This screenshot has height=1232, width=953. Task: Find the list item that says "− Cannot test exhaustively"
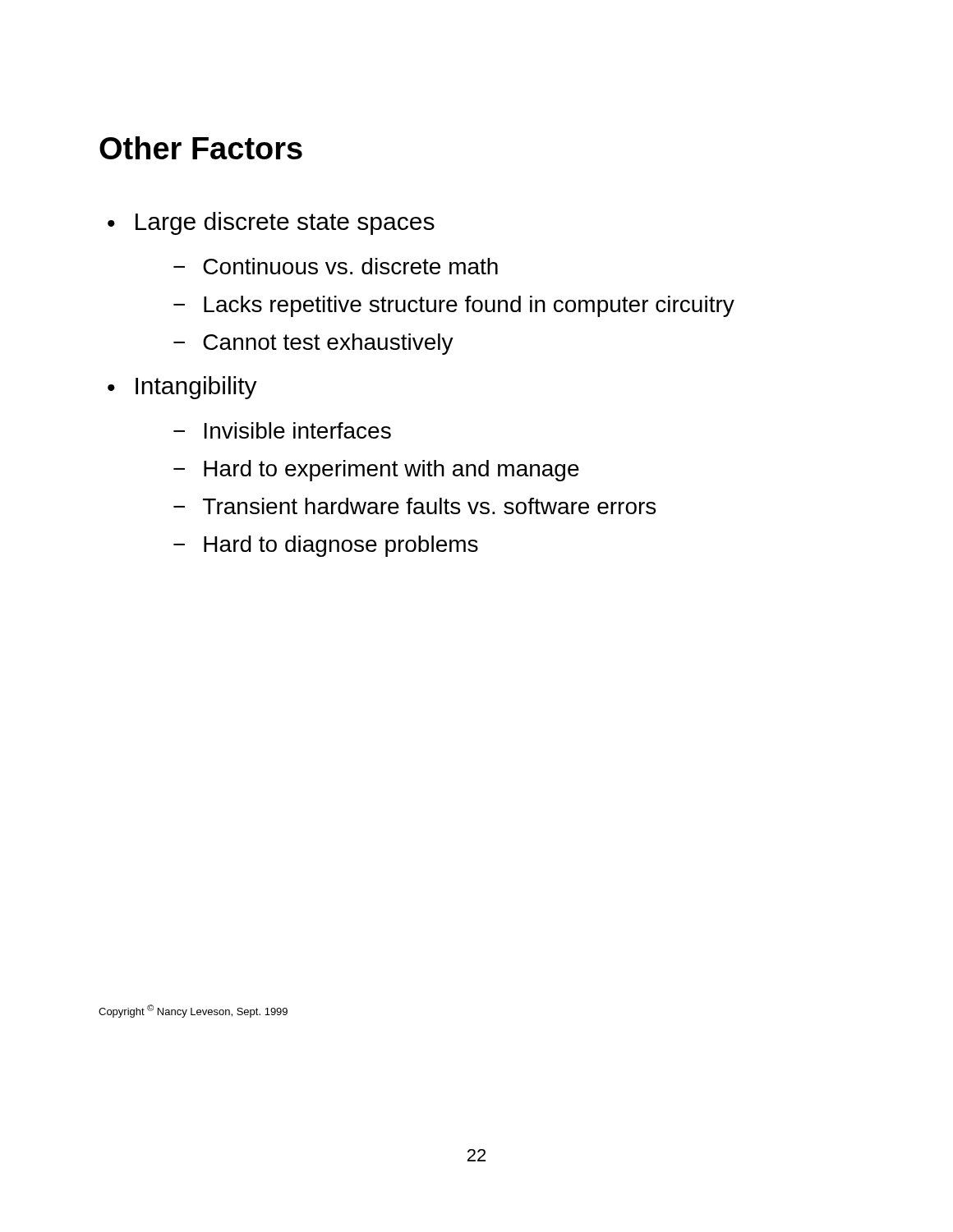click(313, 342)
